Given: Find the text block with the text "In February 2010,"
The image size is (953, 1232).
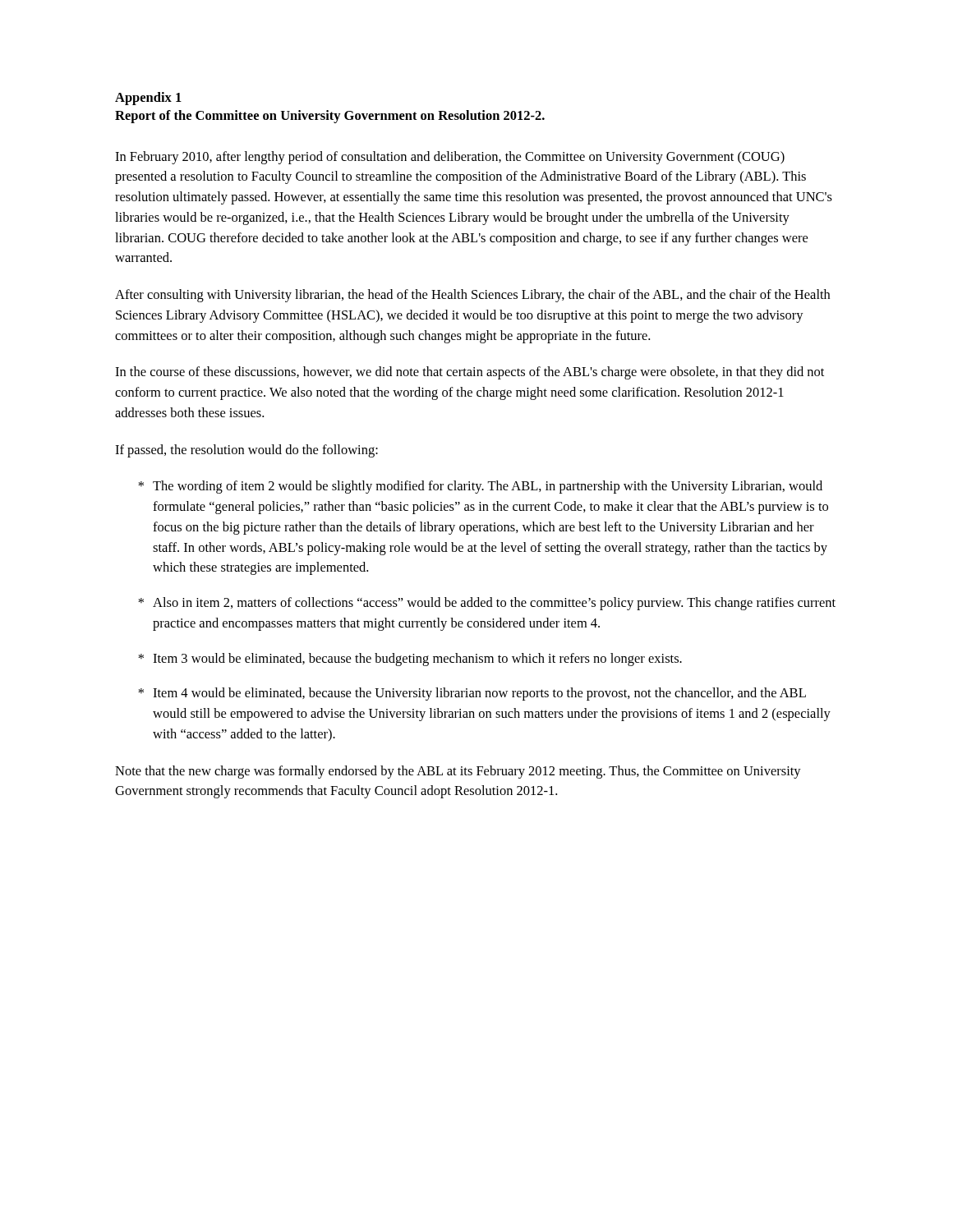Looking at the screenshot, I should [474, 207].
